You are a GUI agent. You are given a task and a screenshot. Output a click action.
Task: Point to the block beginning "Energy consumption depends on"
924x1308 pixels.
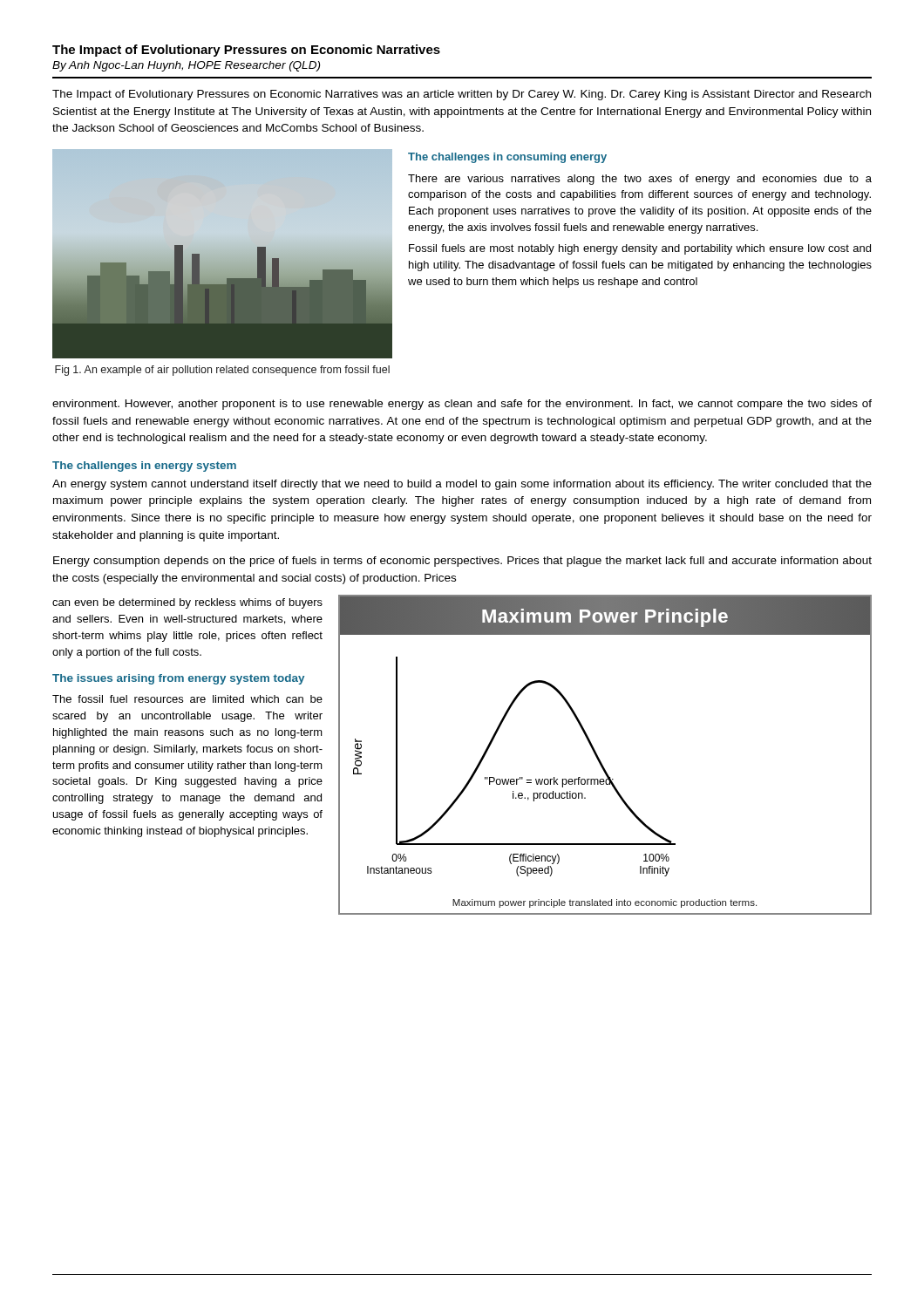point(462,569)
